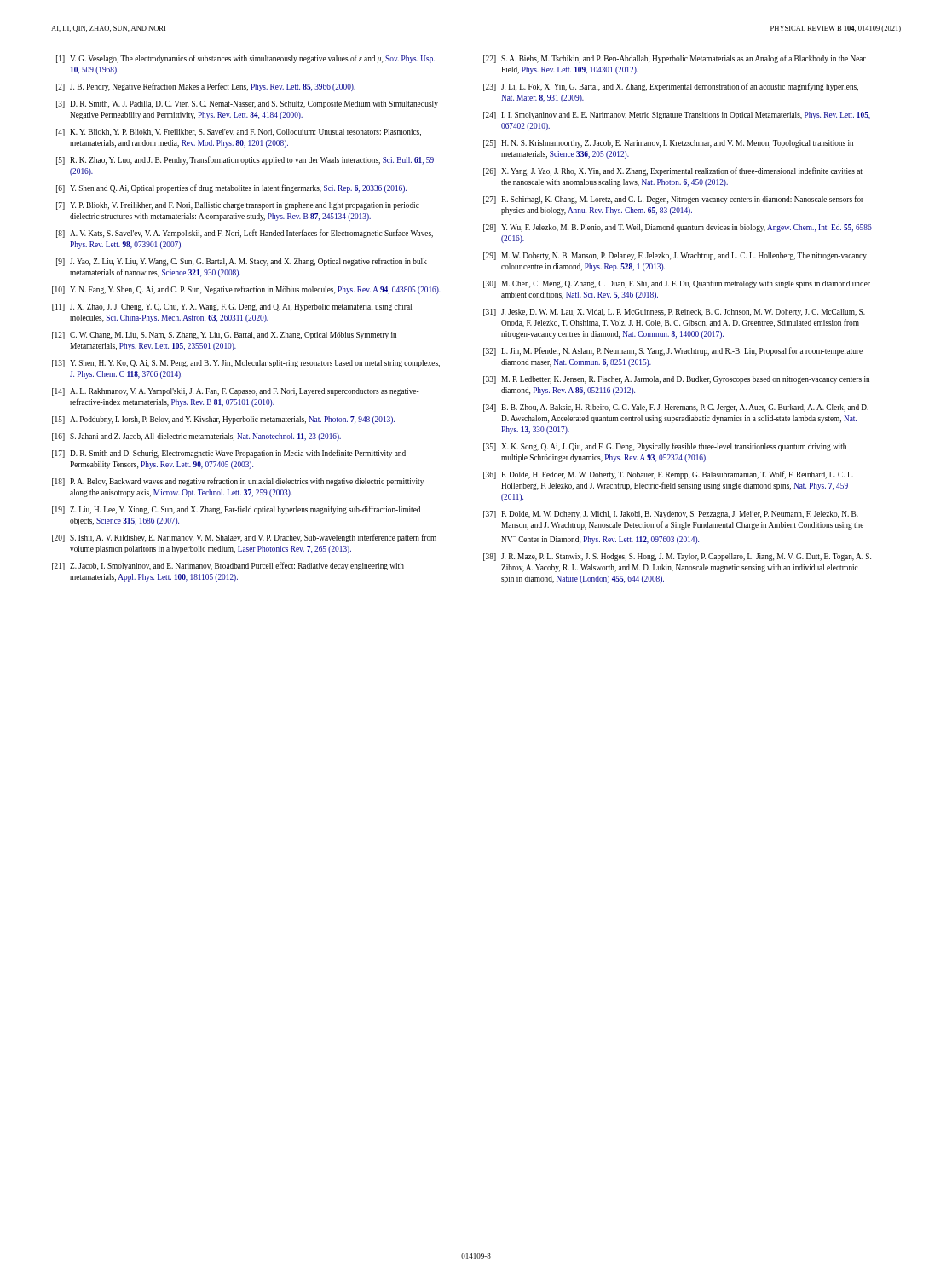Image resolution: width=952 pixels, height=1279 pixels.
Task: Locate the block of text that opens with "[28] Y. Wu,"
Action: (672, 234)
